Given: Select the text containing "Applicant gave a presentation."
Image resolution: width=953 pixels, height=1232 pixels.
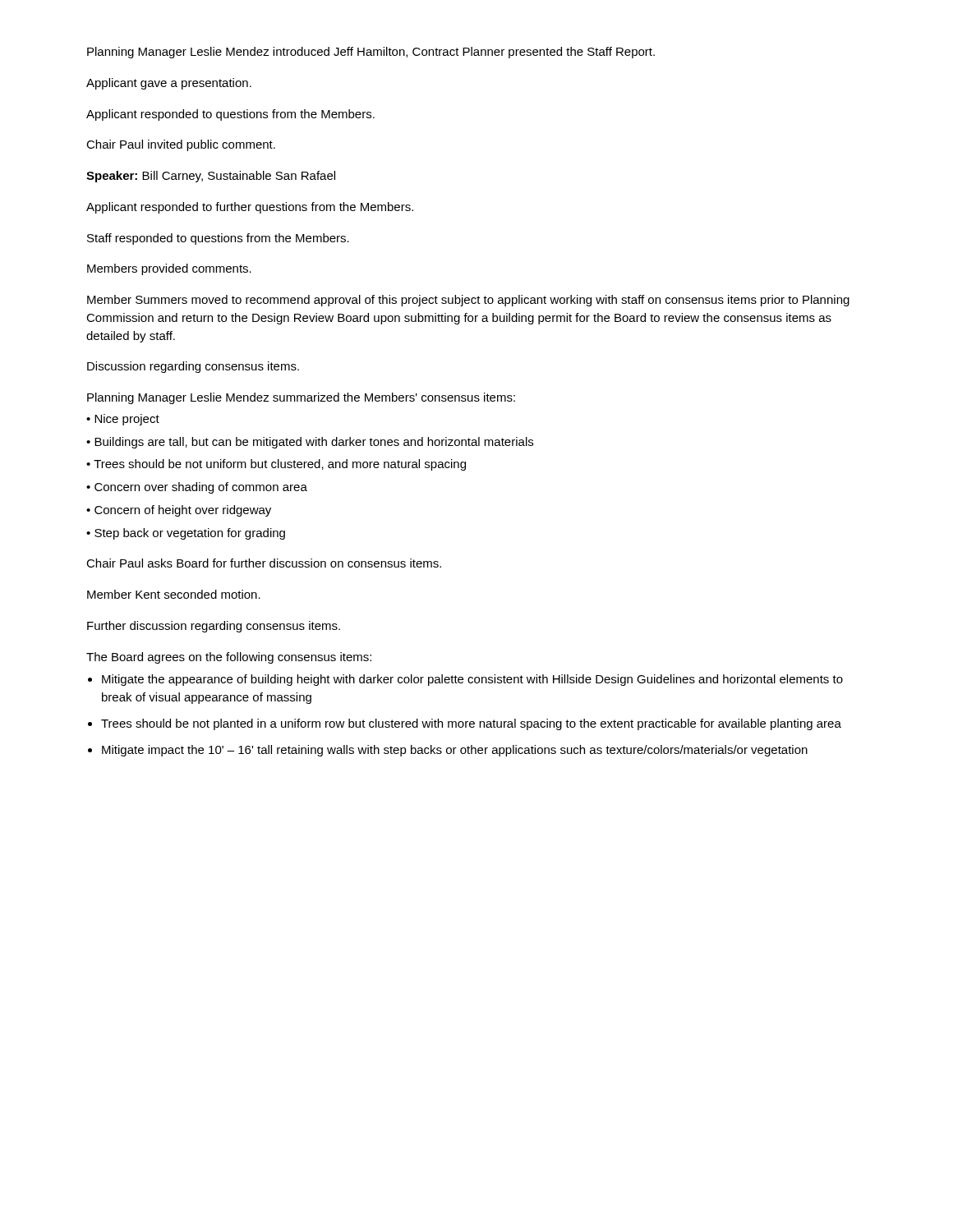Looking at the screenshot, I should pyautogui.click(x=169, y=82).
